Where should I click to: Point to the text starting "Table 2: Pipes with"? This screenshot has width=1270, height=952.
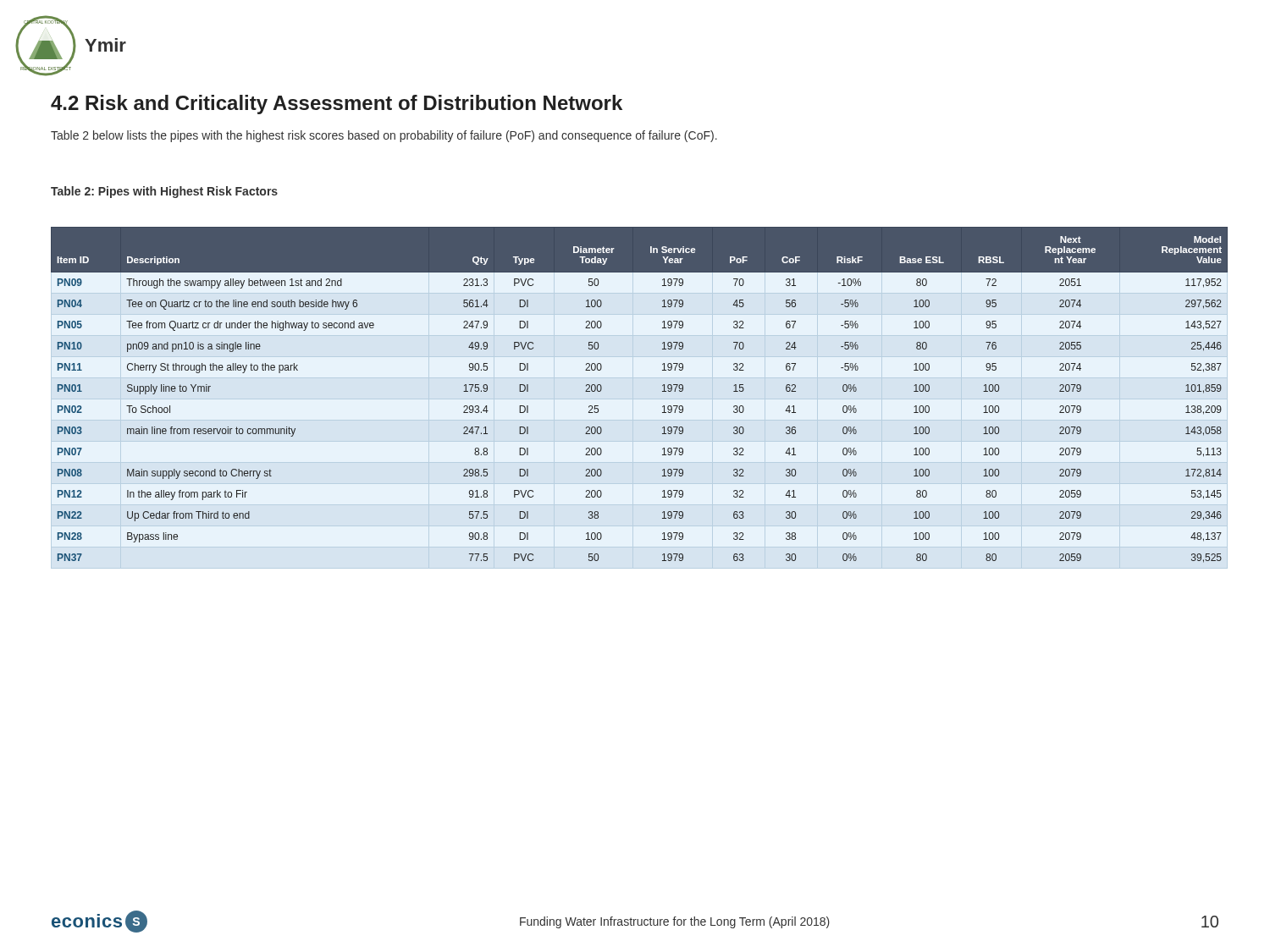click(164, 191)
